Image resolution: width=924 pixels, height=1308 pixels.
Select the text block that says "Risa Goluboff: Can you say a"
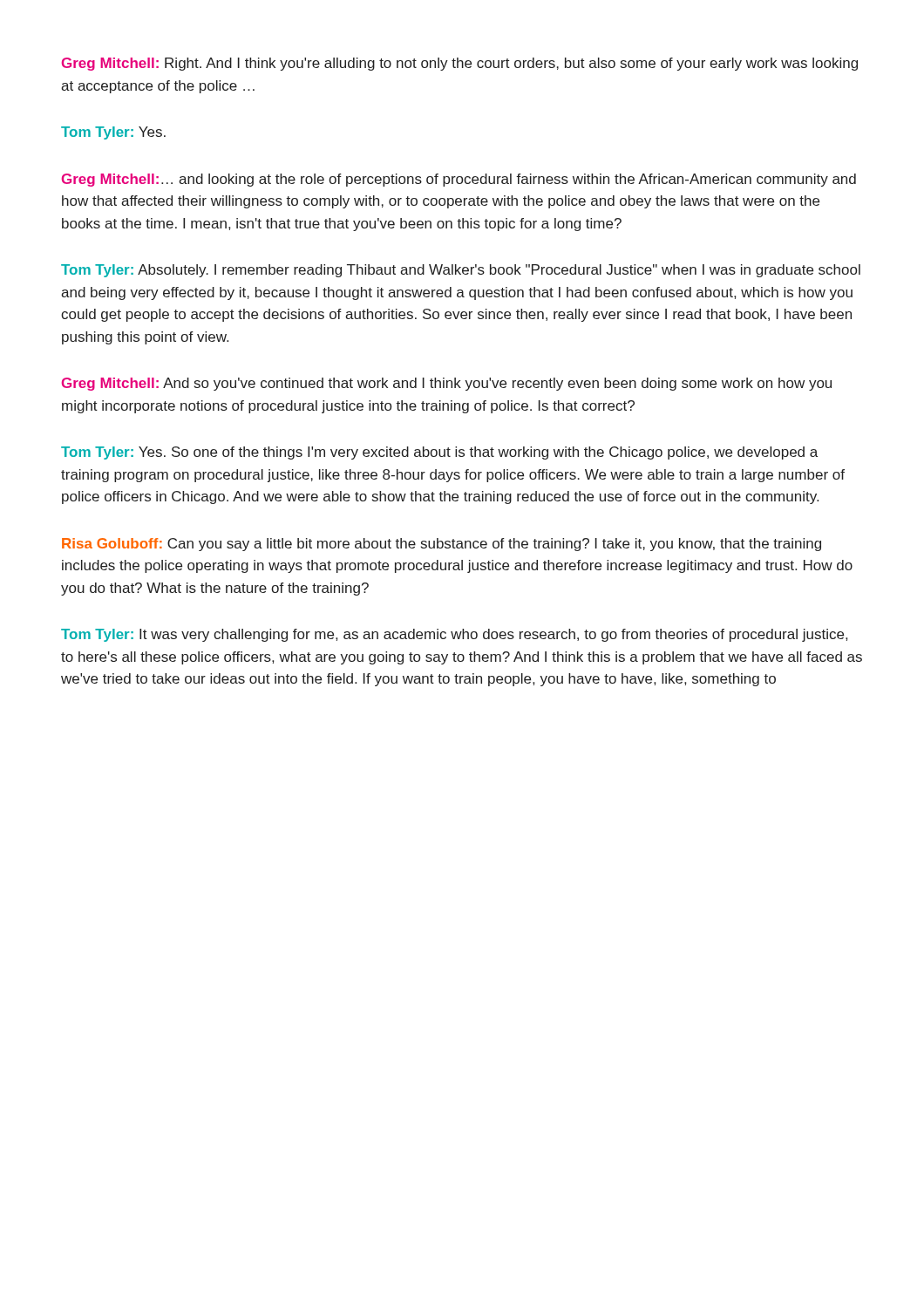click(x=457, y=566)
